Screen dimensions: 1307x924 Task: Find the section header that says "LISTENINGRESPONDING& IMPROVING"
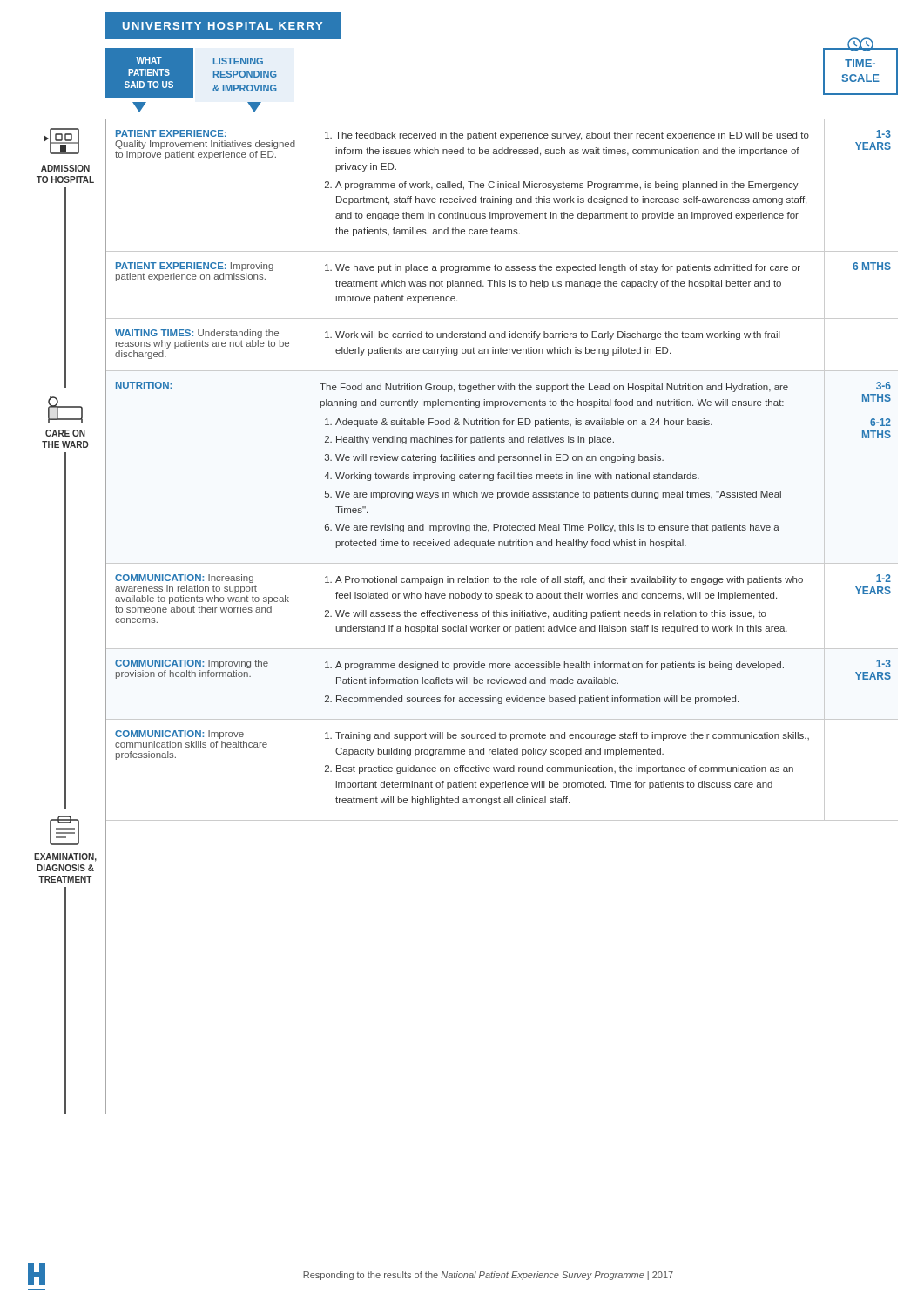[x=245, y=74]
